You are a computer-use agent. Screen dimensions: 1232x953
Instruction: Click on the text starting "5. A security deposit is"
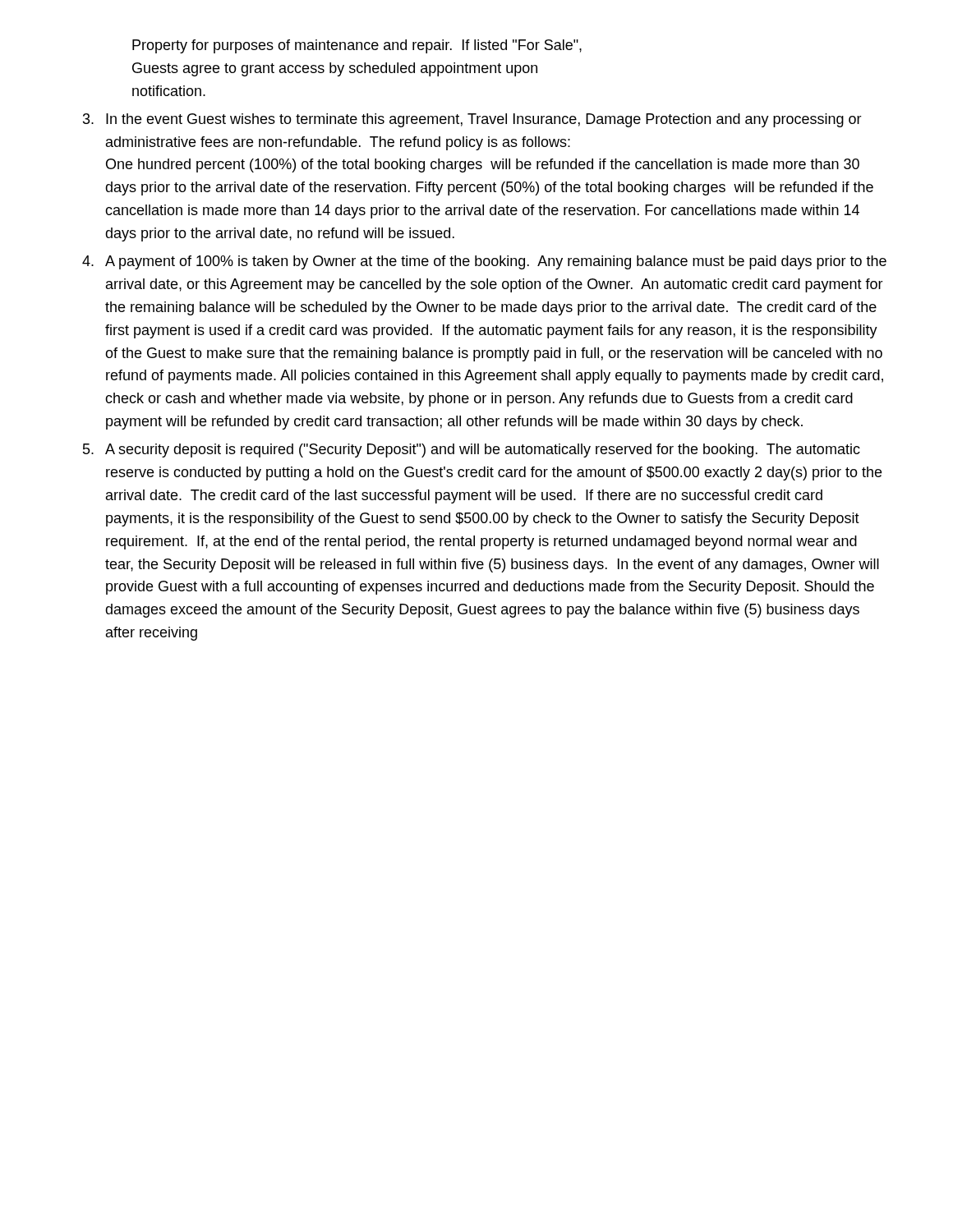[x=485, y=542]
